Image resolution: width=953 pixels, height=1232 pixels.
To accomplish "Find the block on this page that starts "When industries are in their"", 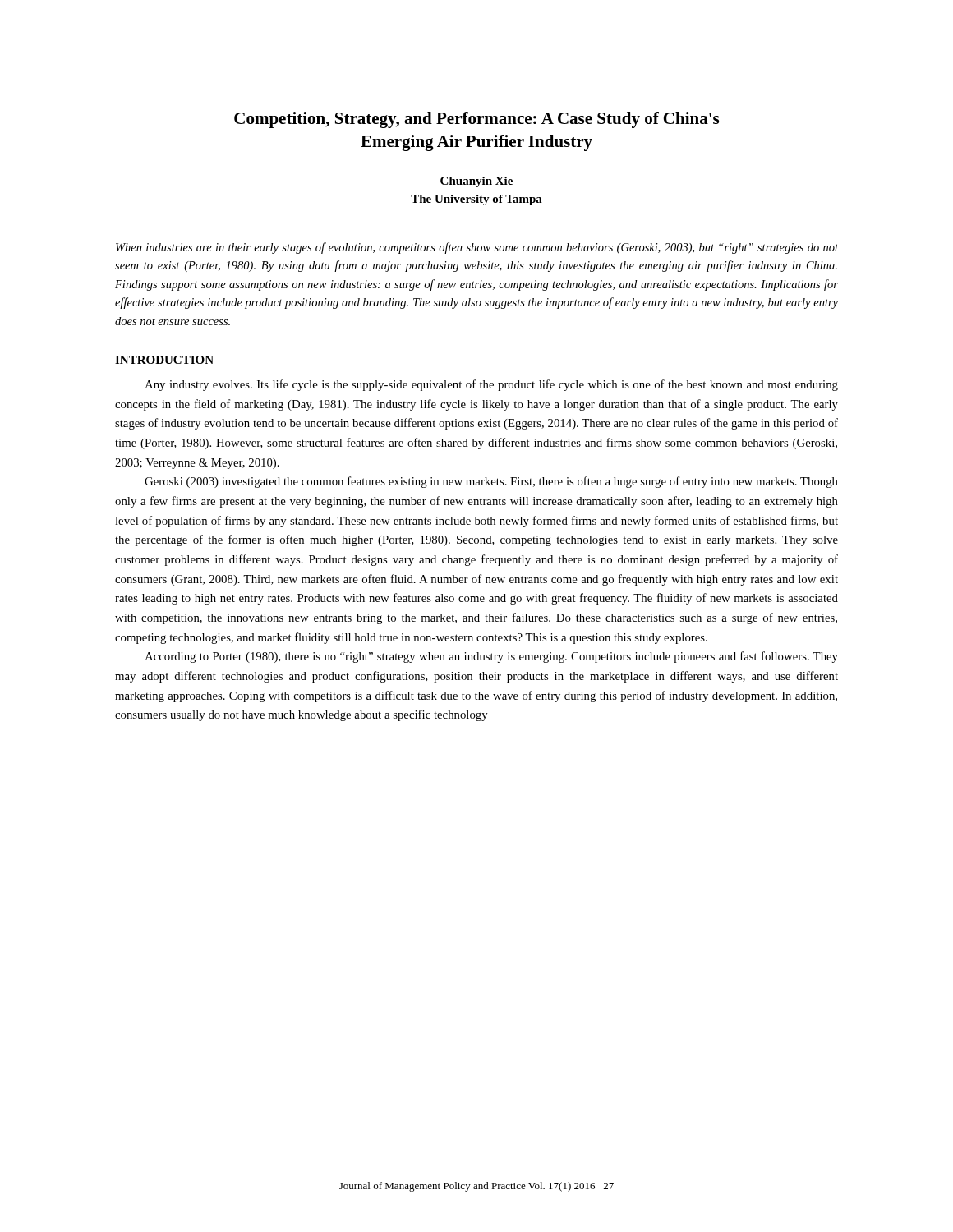I will pos(476,284).
